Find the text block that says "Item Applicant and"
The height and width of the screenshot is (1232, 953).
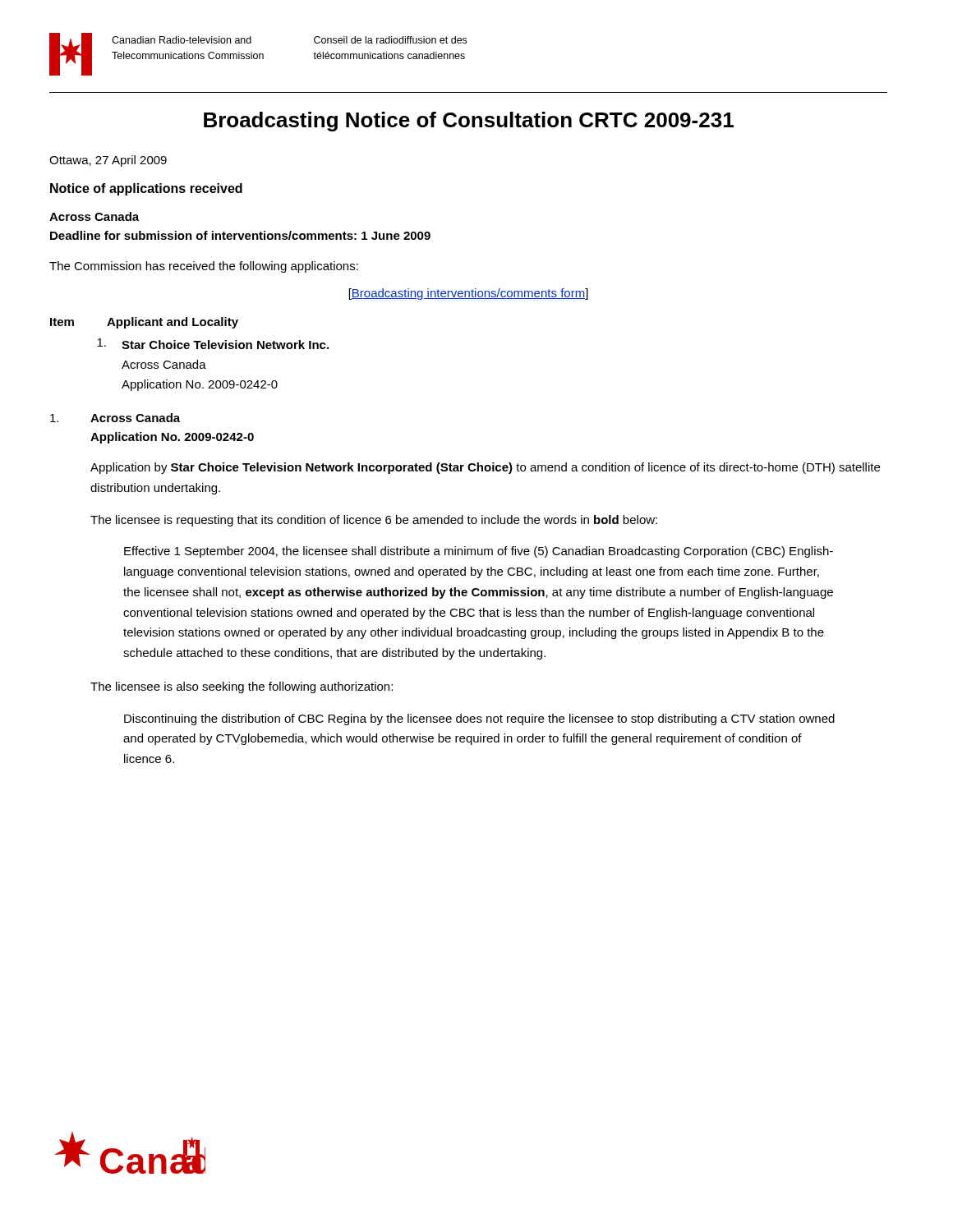pos(144,322)
